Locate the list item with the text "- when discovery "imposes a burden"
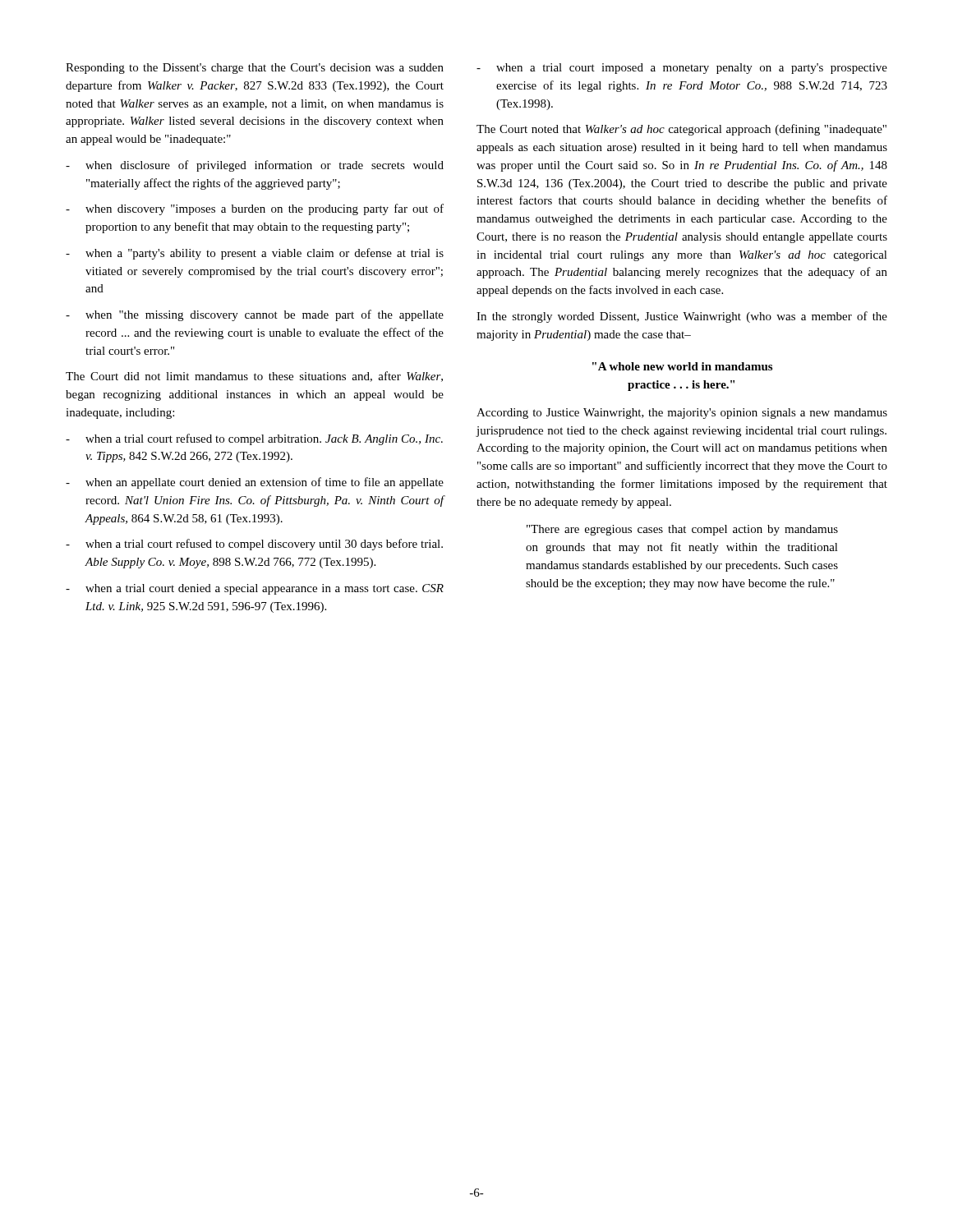The image size is (953, 1232). (x=255, y=218)
